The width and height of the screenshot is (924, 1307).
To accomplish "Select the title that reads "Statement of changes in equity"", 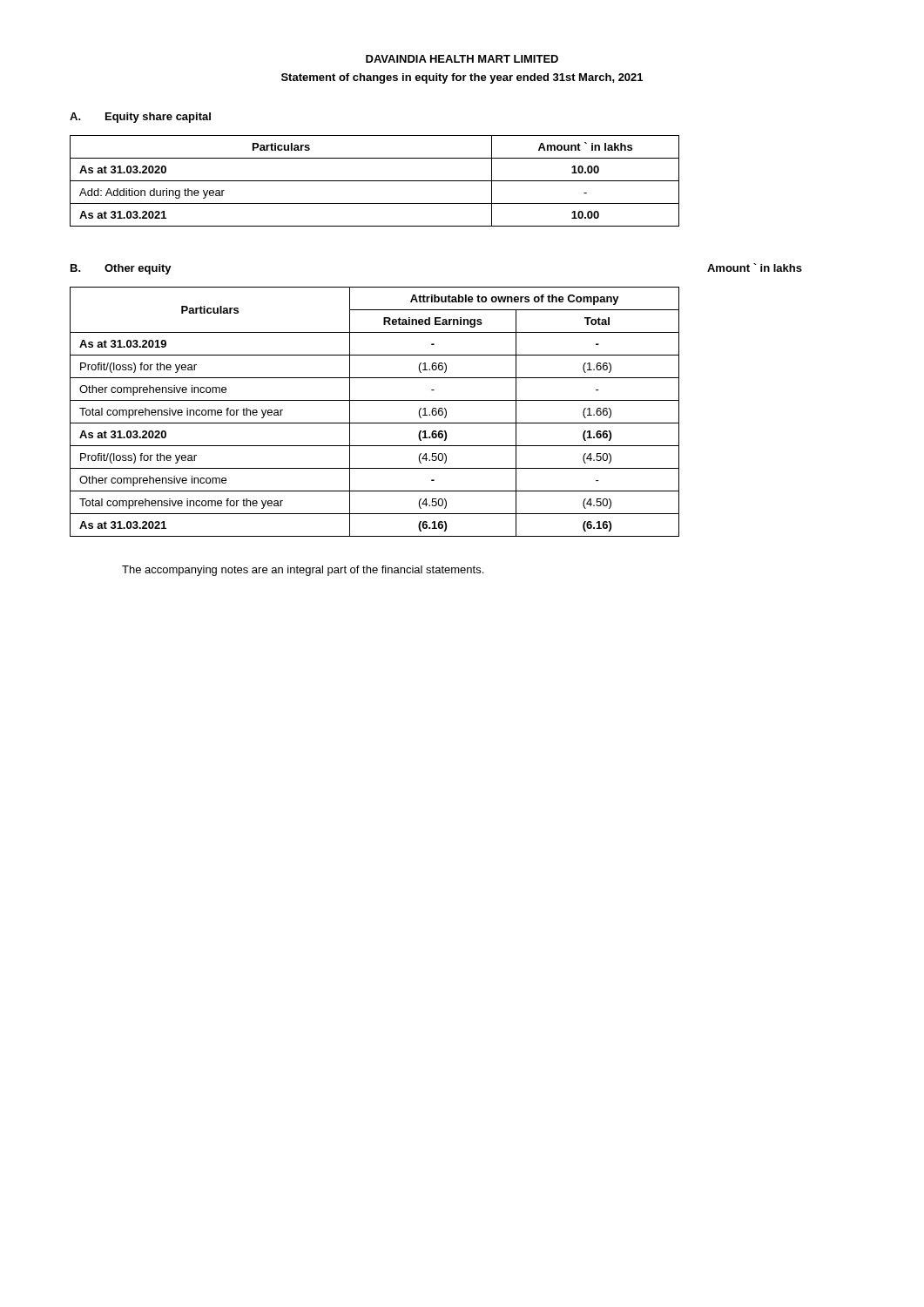I will click(462, 77).
